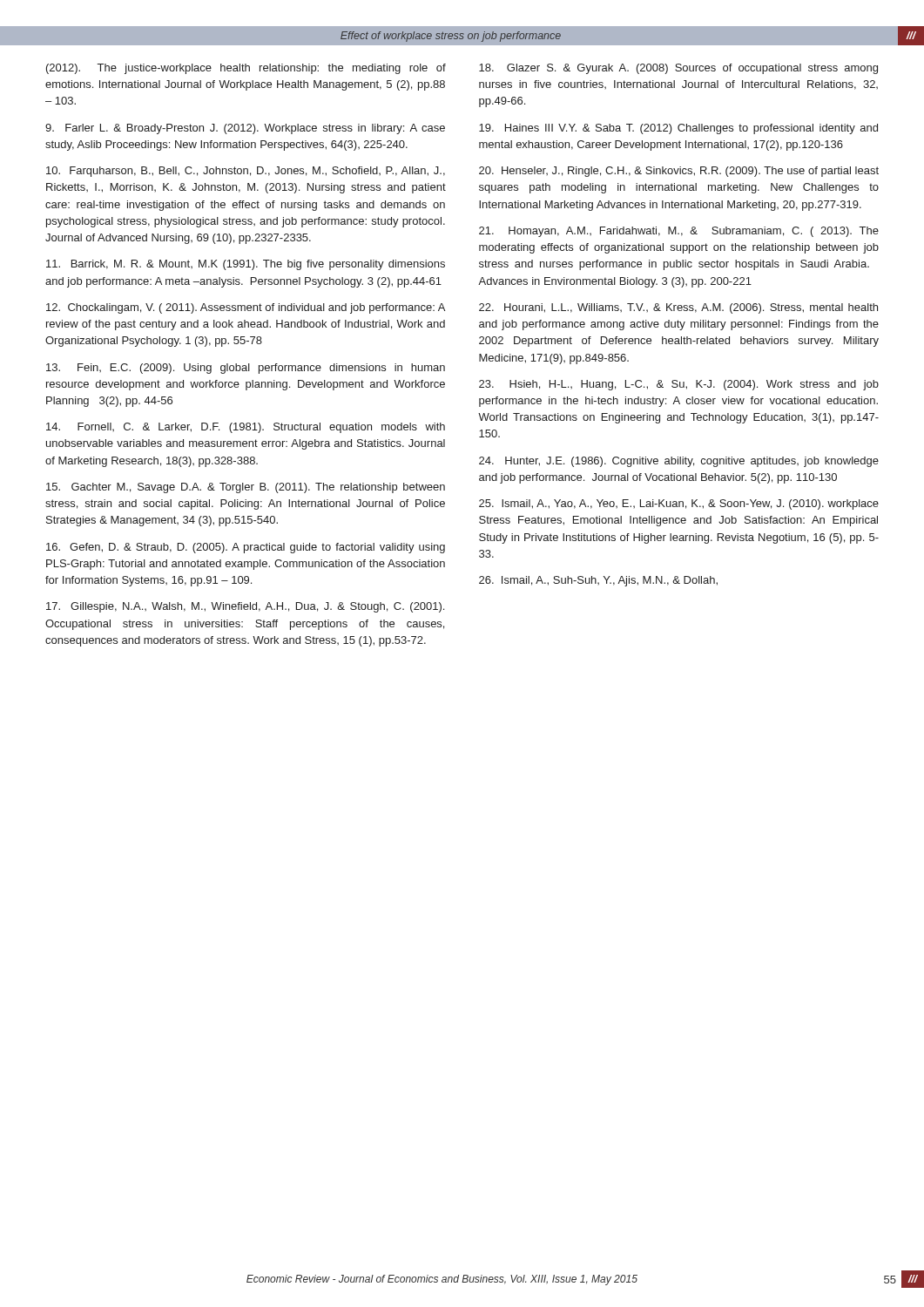The height and width of the screenshot is (1307, 924).
Task: Find the text block starting "(2012). The justice-workplace health relationship: the"
Action: pos(245,84)
